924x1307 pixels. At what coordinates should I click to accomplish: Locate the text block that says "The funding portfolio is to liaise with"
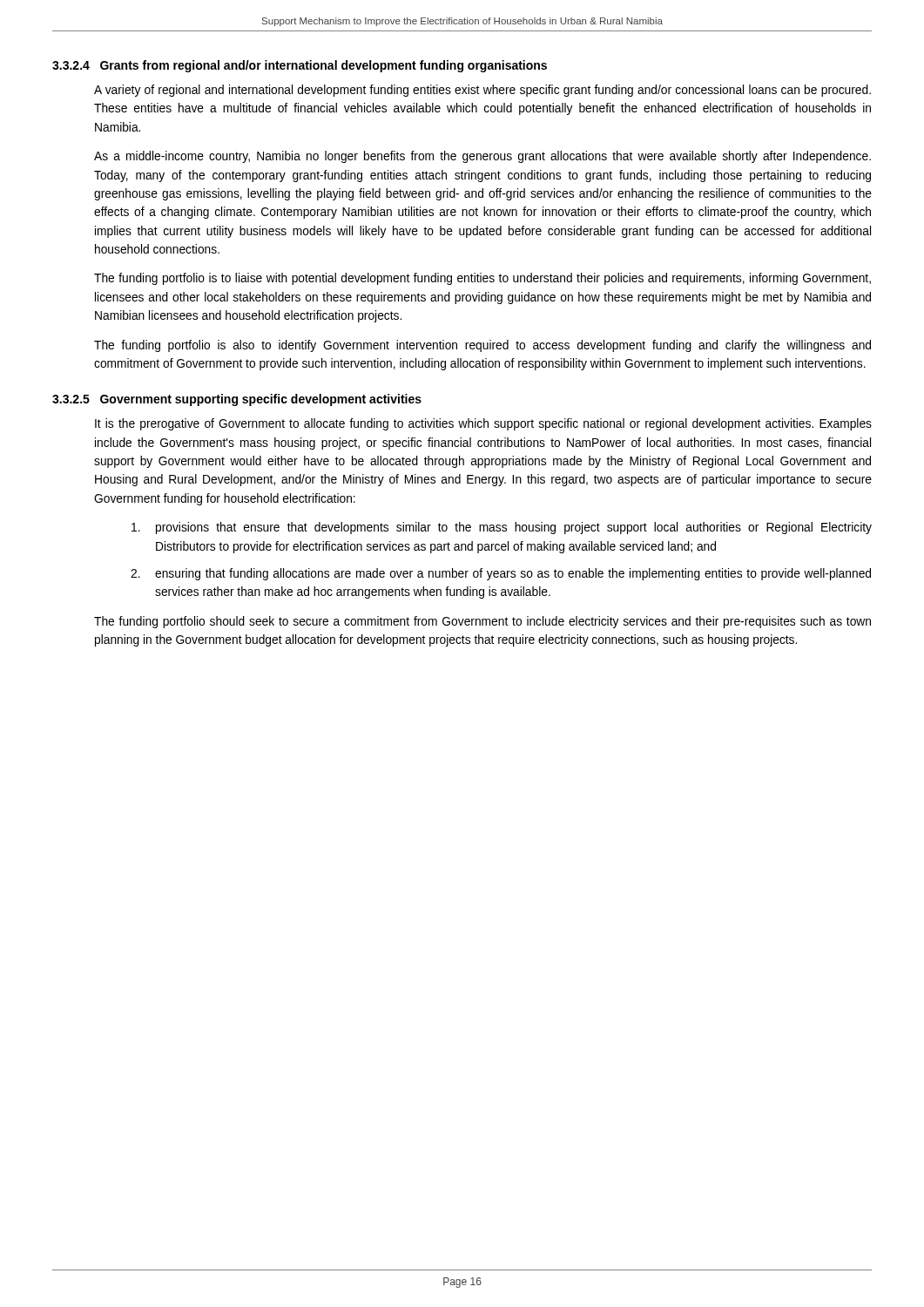pos(483,297)
